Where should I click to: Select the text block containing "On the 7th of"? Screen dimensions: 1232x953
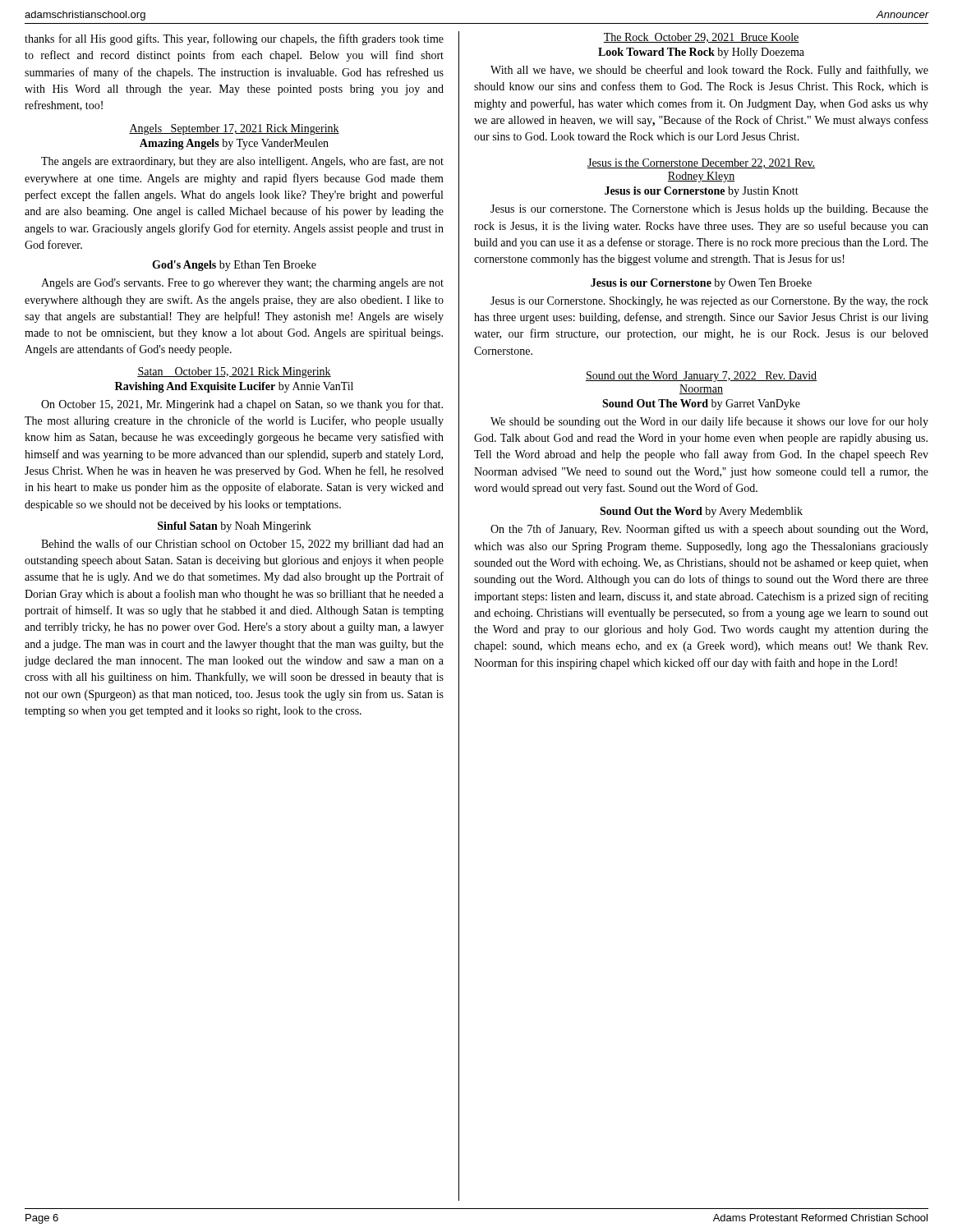(701, 597)
